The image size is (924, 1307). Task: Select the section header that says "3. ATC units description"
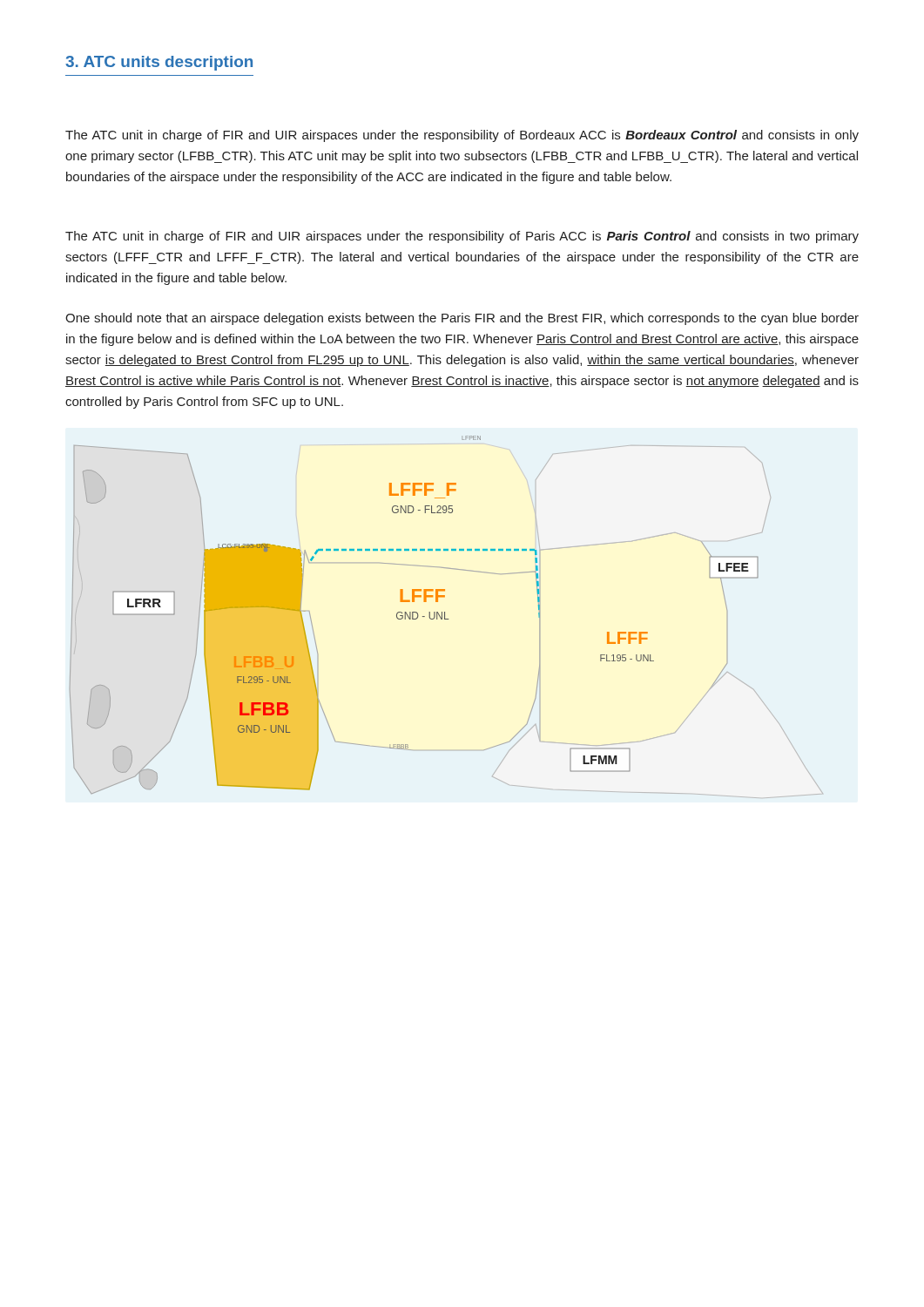point(160,64)
